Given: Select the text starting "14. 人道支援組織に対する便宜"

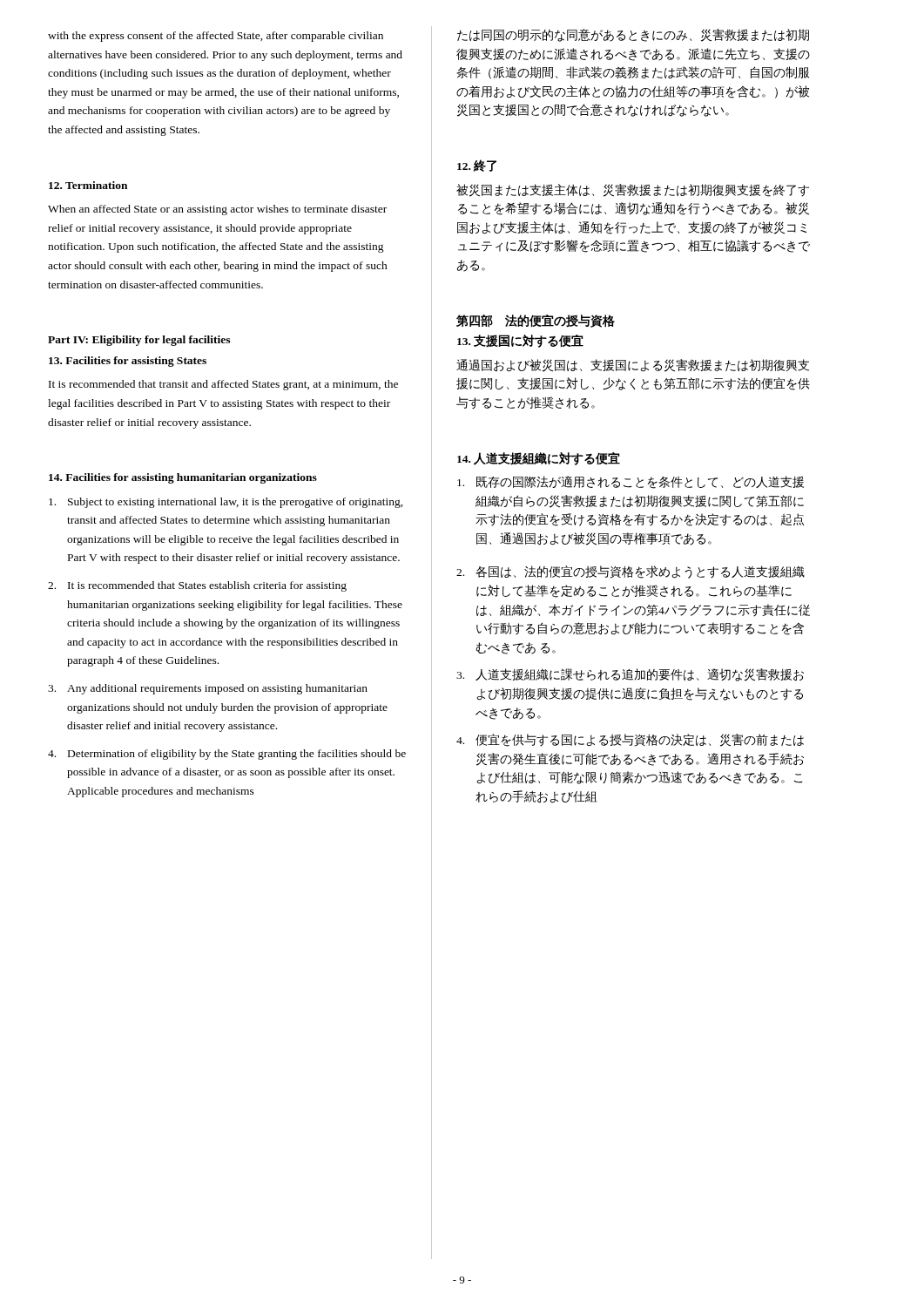Looking at the screenshot, I should click(x=538, y=458).
